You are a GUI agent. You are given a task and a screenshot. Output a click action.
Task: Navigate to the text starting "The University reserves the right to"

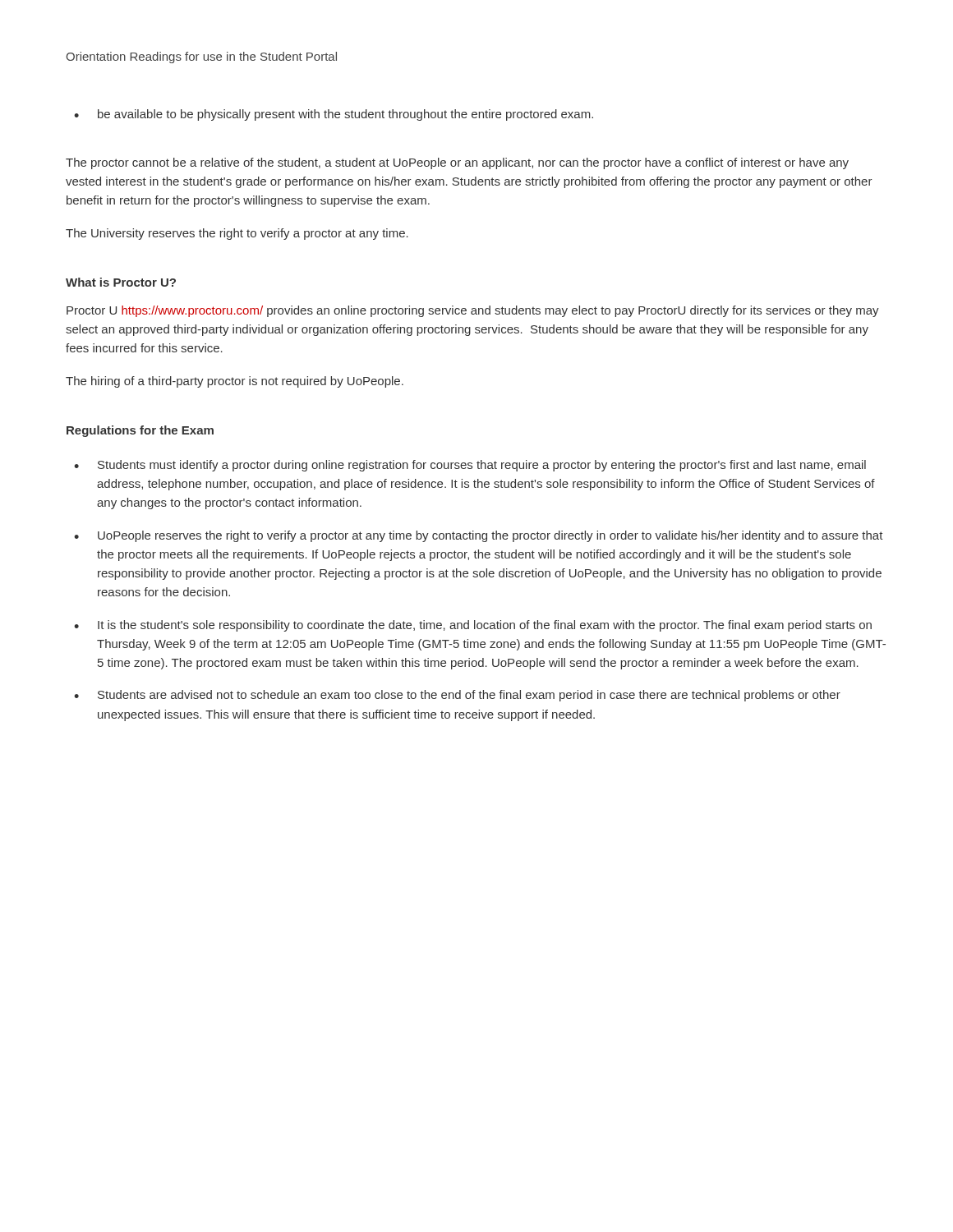pos(237,233)
